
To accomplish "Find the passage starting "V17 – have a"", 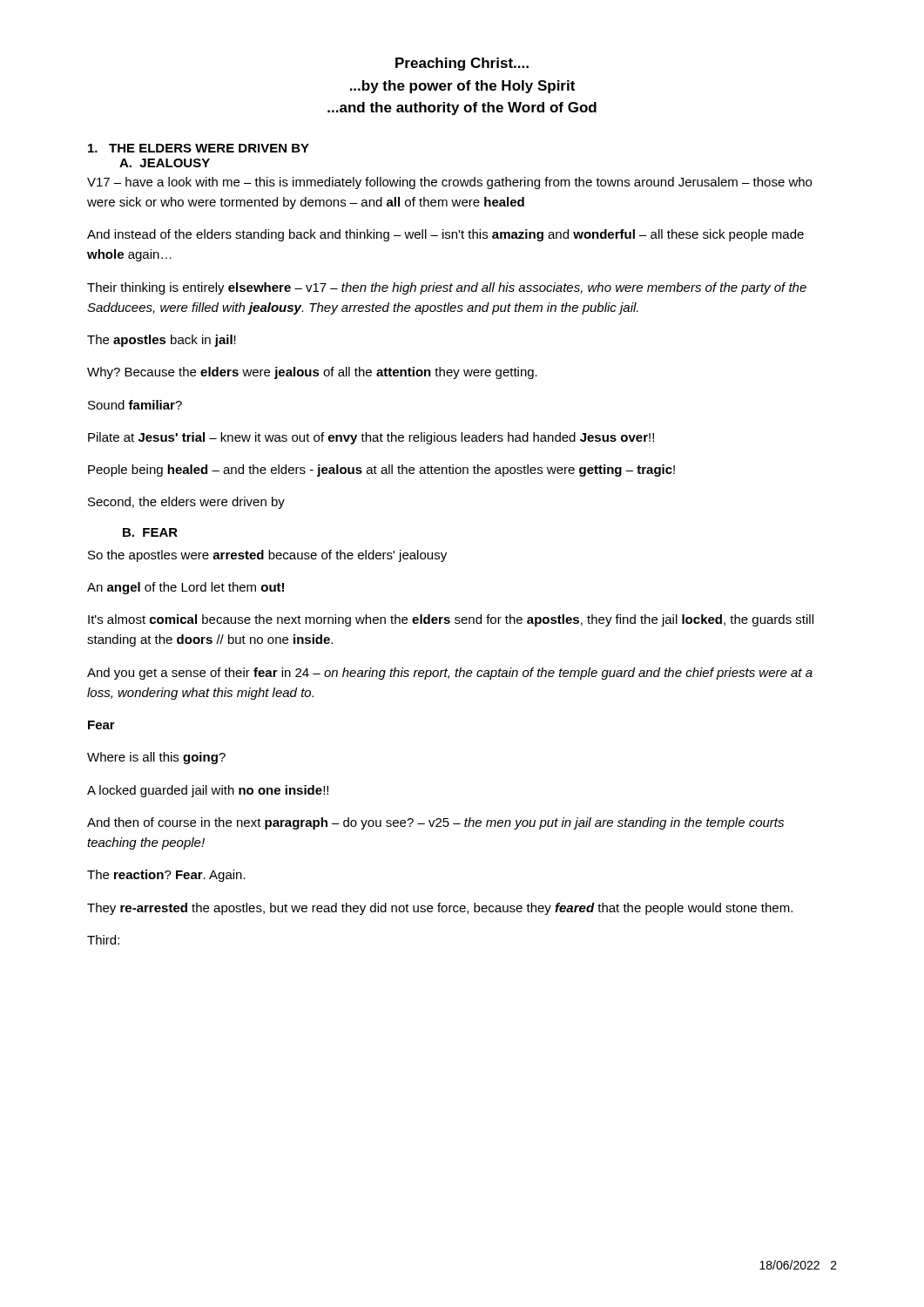I will pos(450,191).
